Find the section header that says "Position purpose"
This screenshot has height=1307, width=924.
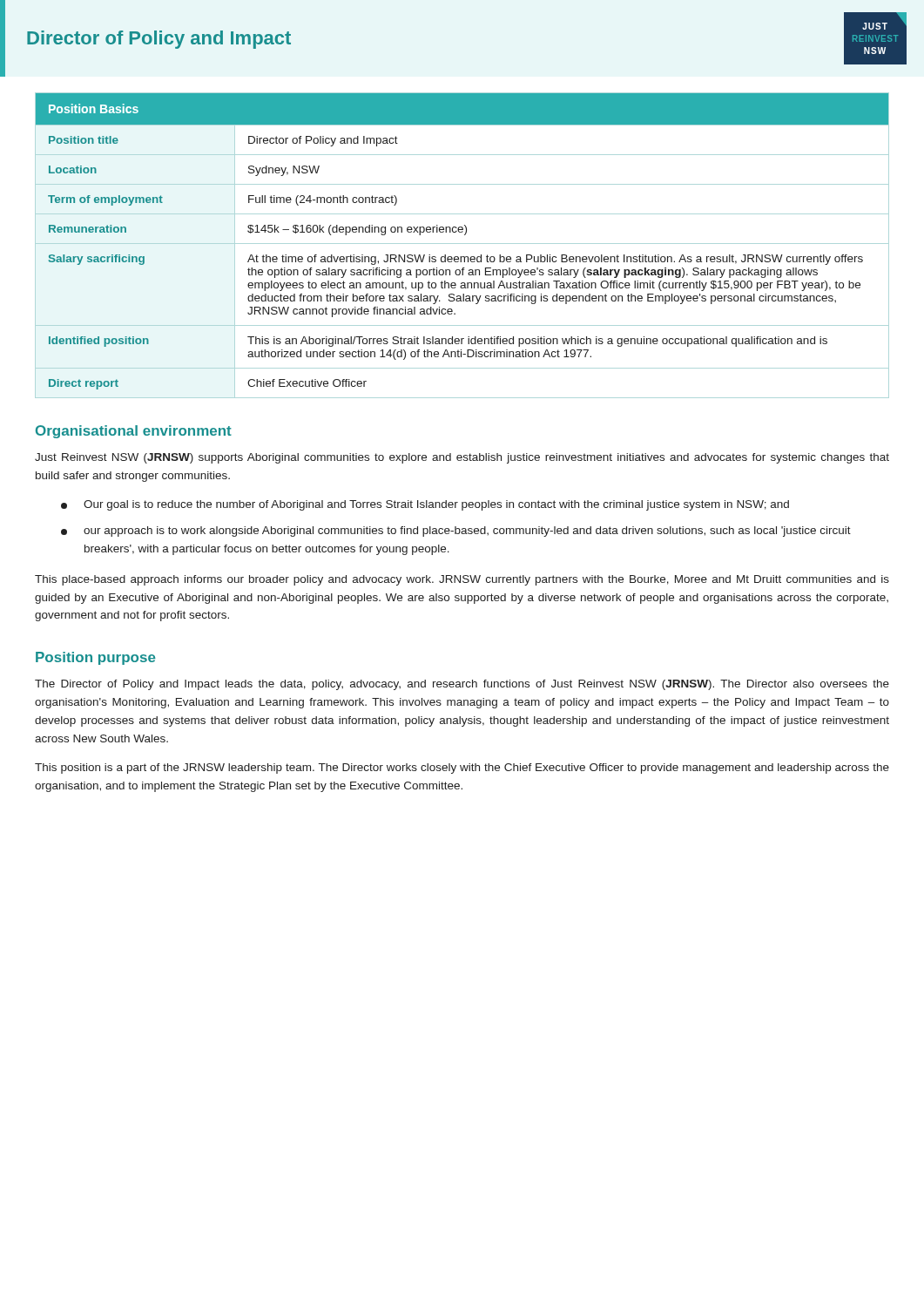[x=95, y=658]
